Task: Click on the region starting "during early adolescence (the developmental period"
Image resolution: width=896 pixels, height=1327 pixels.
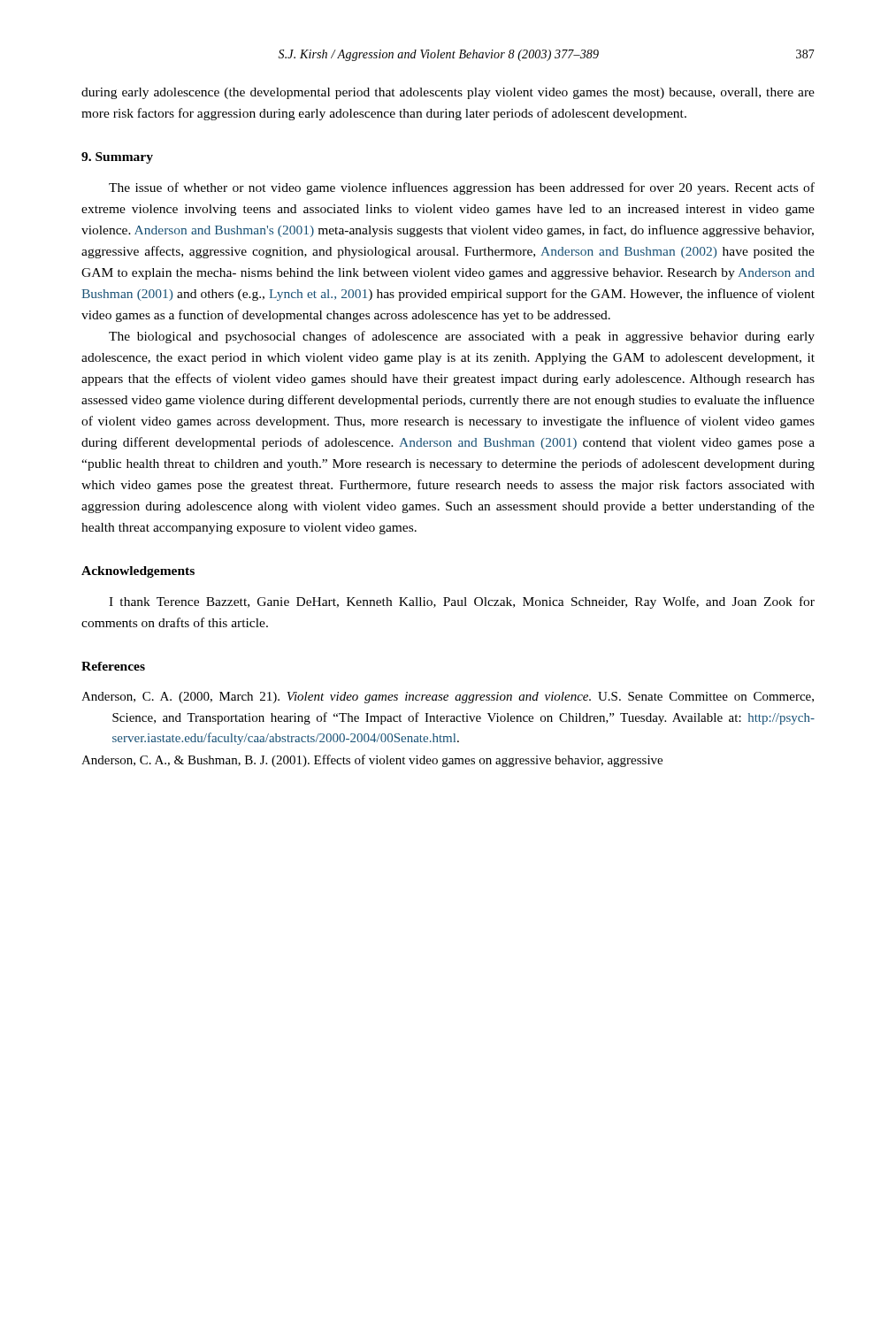Action: pyautogui.click(x=448, y=102)
